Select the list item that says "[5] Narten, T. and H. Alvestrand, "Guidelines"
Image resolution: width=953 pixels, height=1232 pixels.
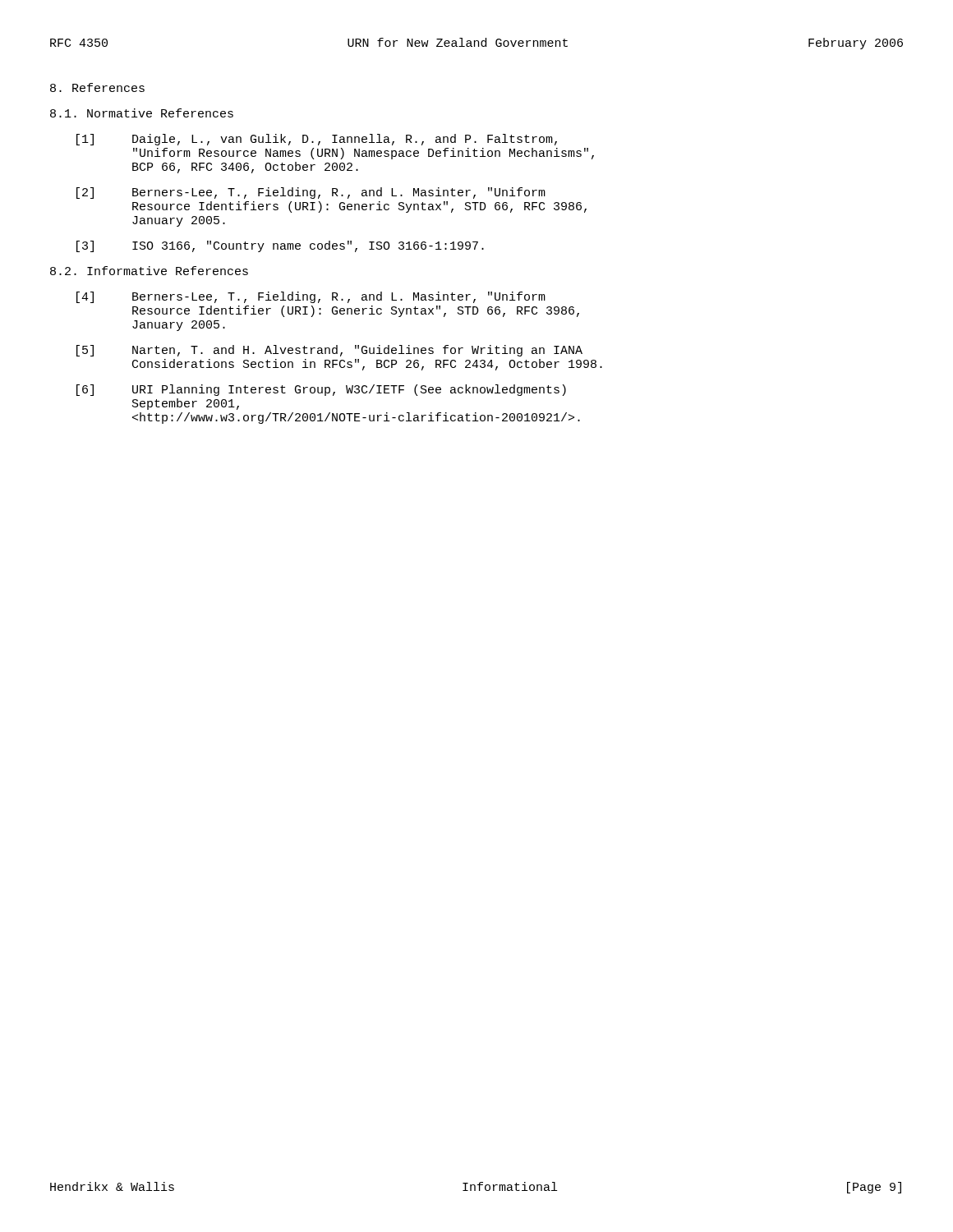click(x=489, y=358)
